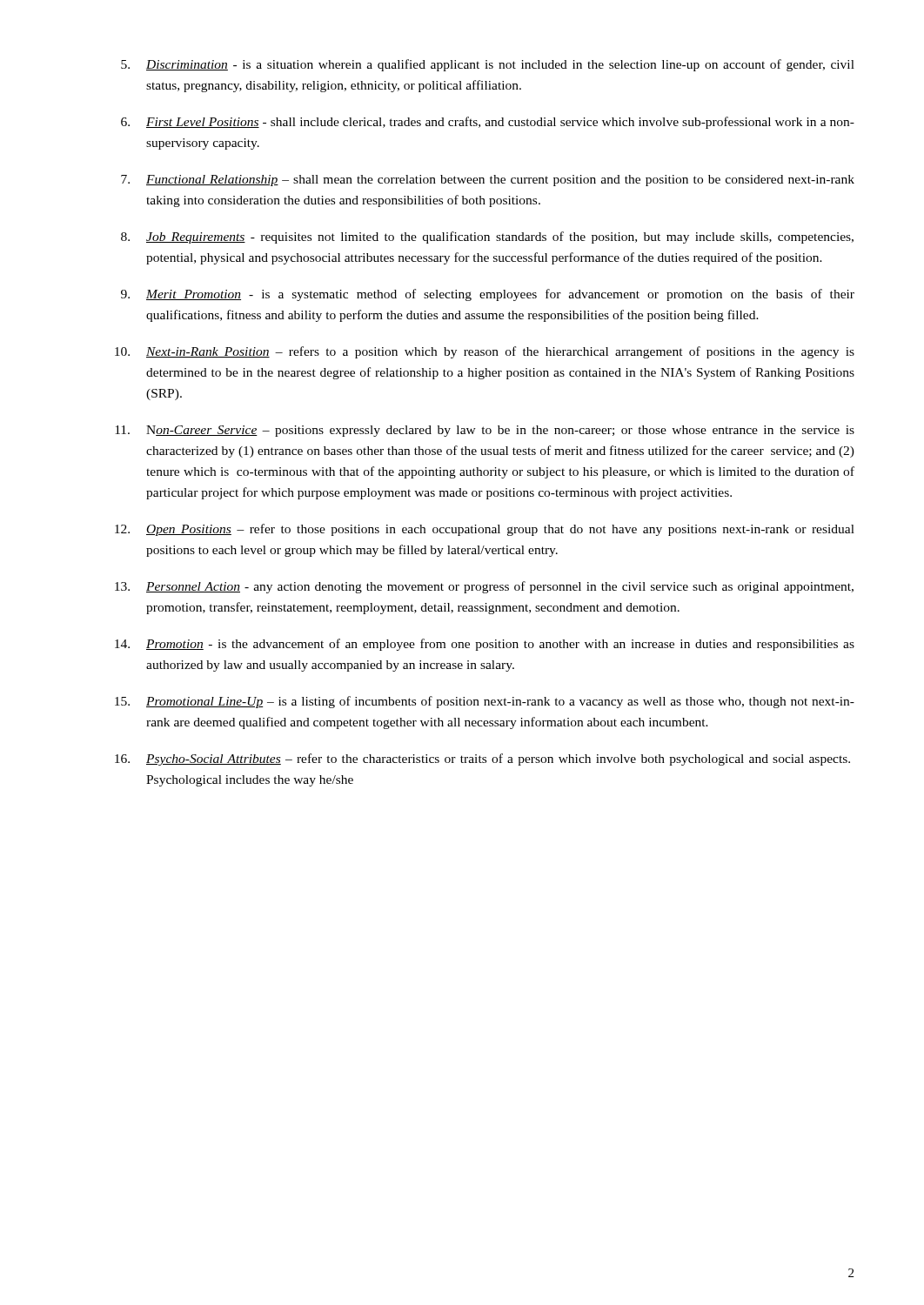The height and width of the screenshot is (1305, 924).
Task: Click on the list item that says "11. Non-Career Service – positions"
Action: pyautogui.click(x=470, y=461)
